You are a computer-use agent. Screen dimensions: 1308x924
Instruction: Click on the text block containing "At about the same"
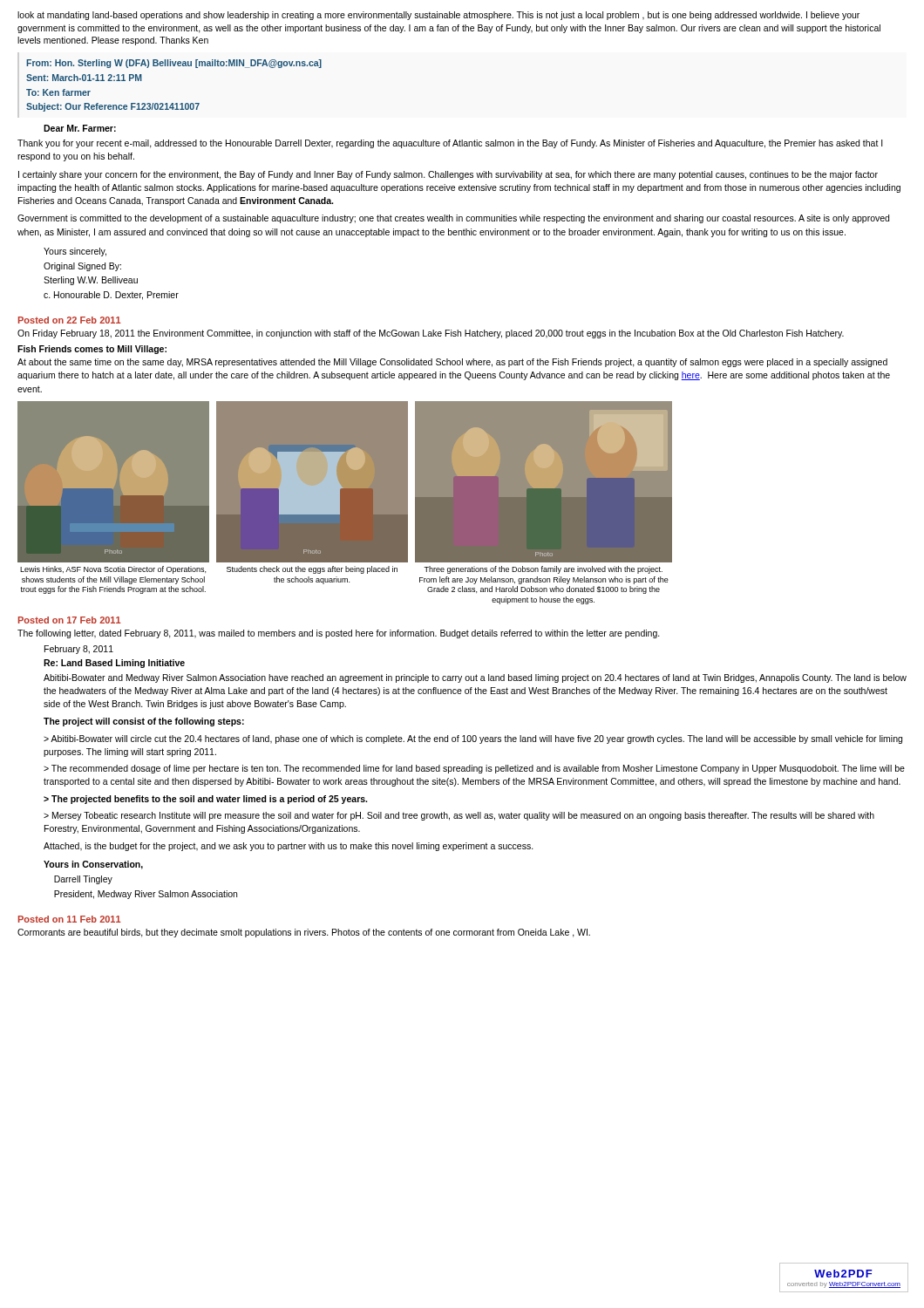coord(454,375)
